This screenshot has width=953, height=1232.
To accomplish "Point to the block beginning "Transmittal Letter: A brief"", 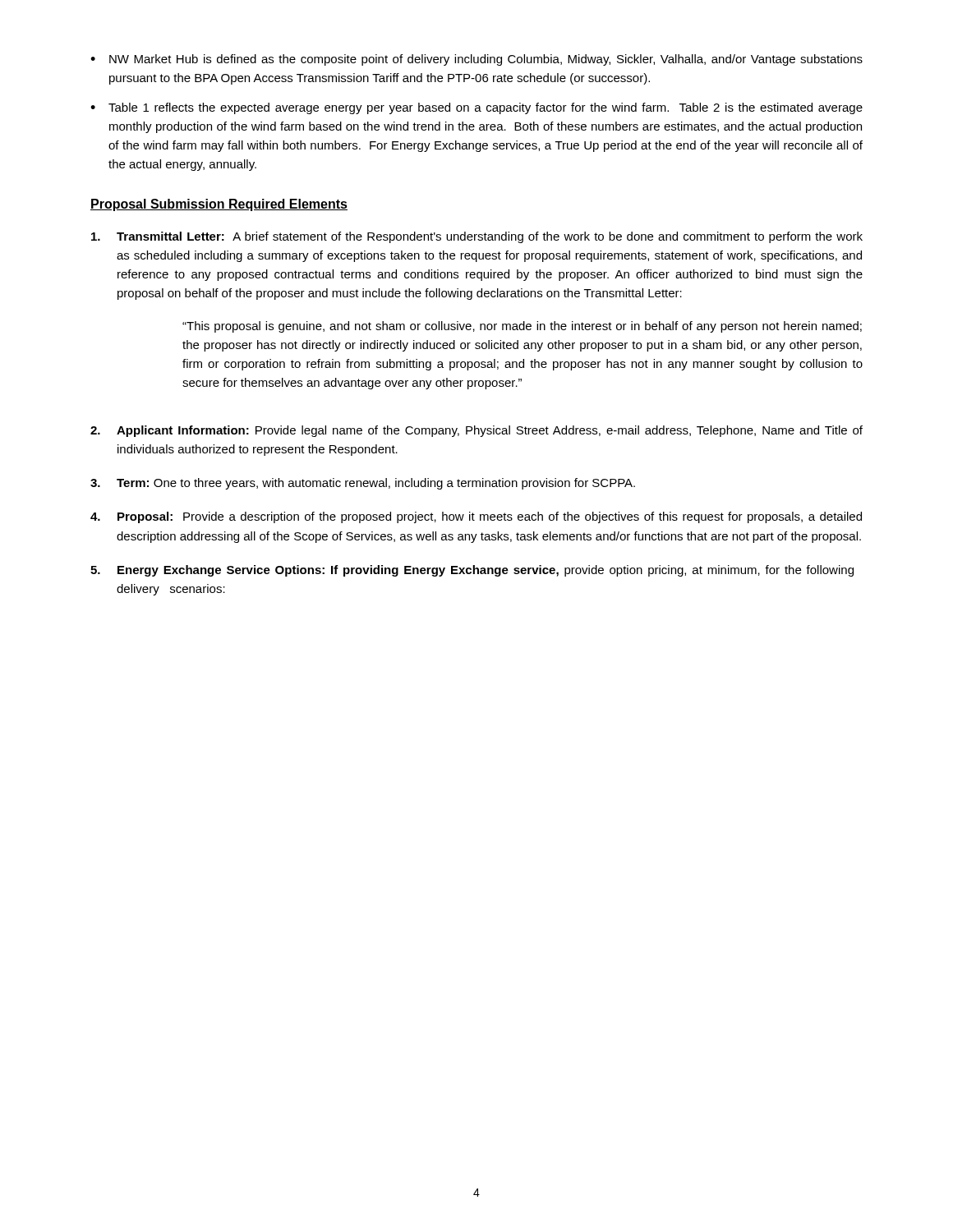I will (476, 316).
